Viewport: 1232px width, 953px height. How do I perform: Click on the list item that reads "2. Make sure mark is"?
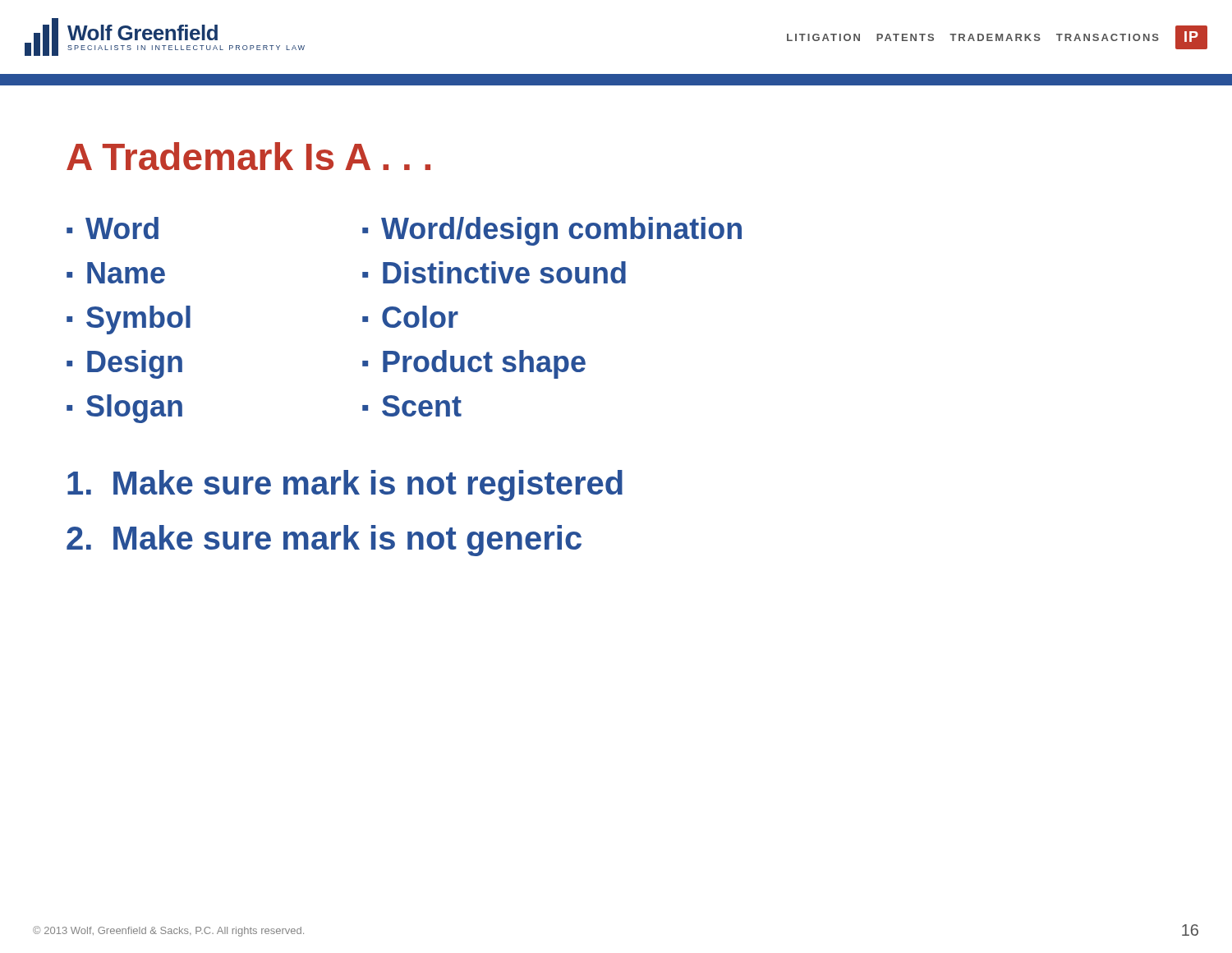pyautogui.click(x=324, y=538)
